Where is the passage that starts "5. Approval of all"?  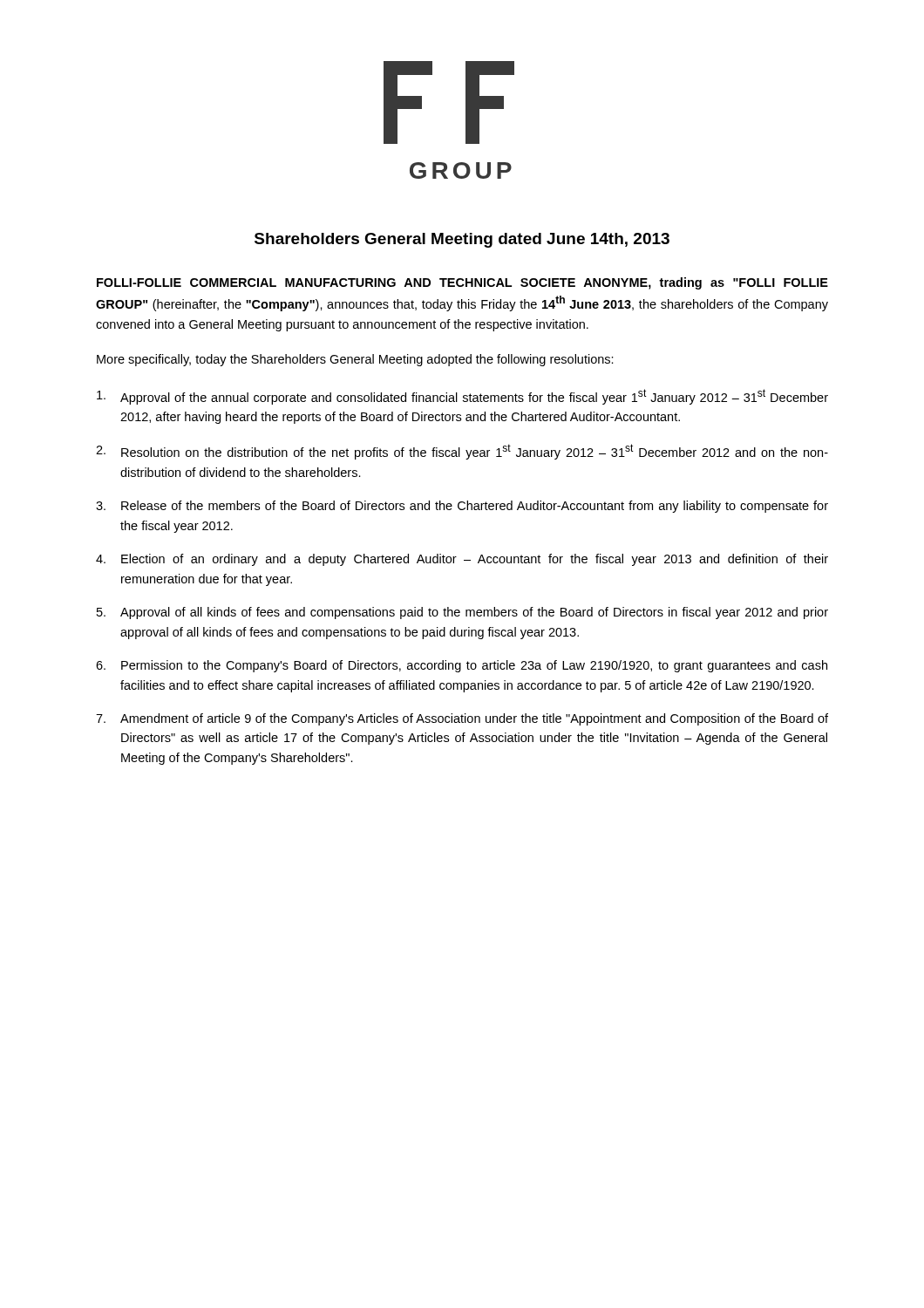[x=462, y=622]
